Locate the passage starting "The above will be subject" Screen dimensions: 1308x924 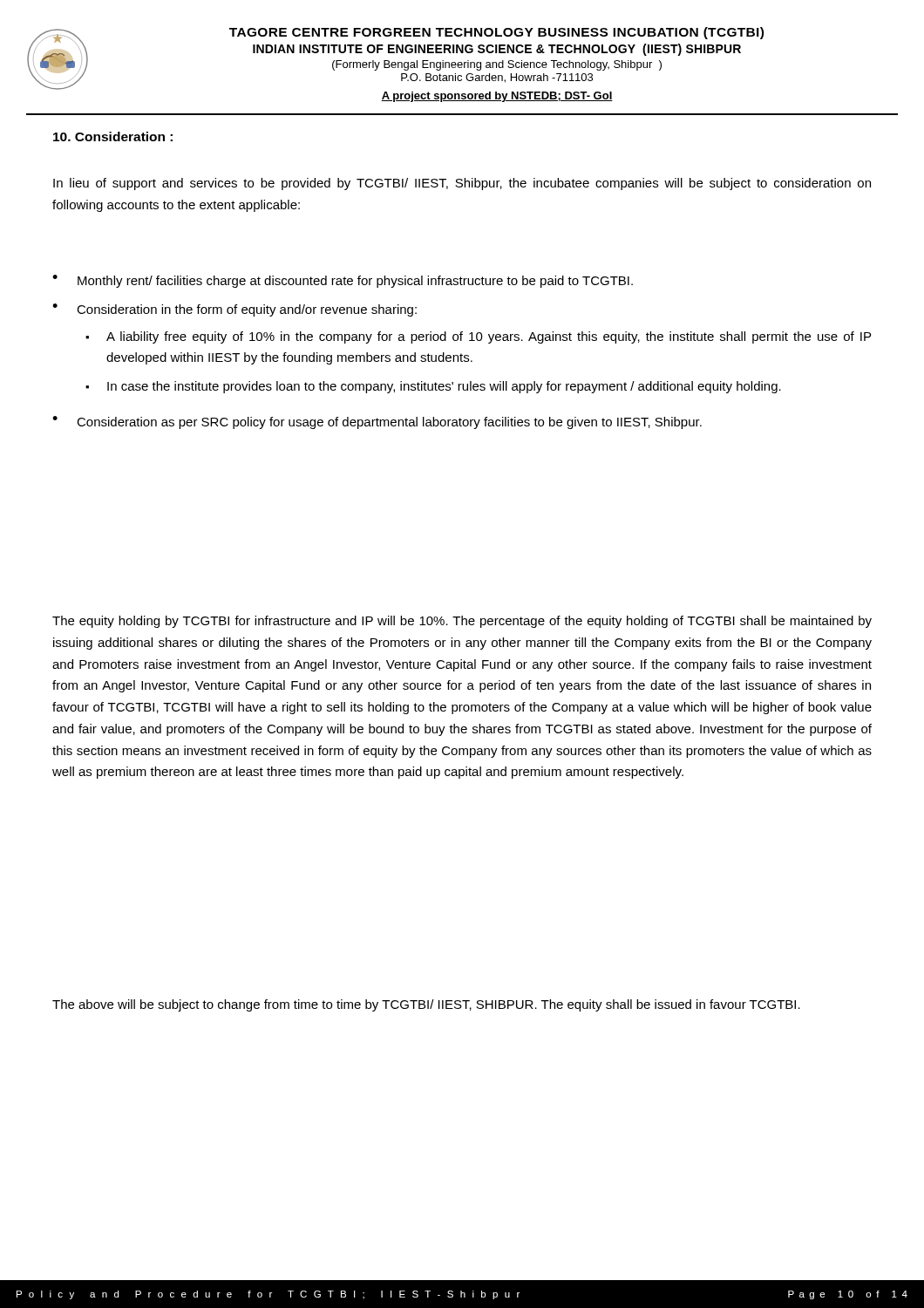point(427,1004)
